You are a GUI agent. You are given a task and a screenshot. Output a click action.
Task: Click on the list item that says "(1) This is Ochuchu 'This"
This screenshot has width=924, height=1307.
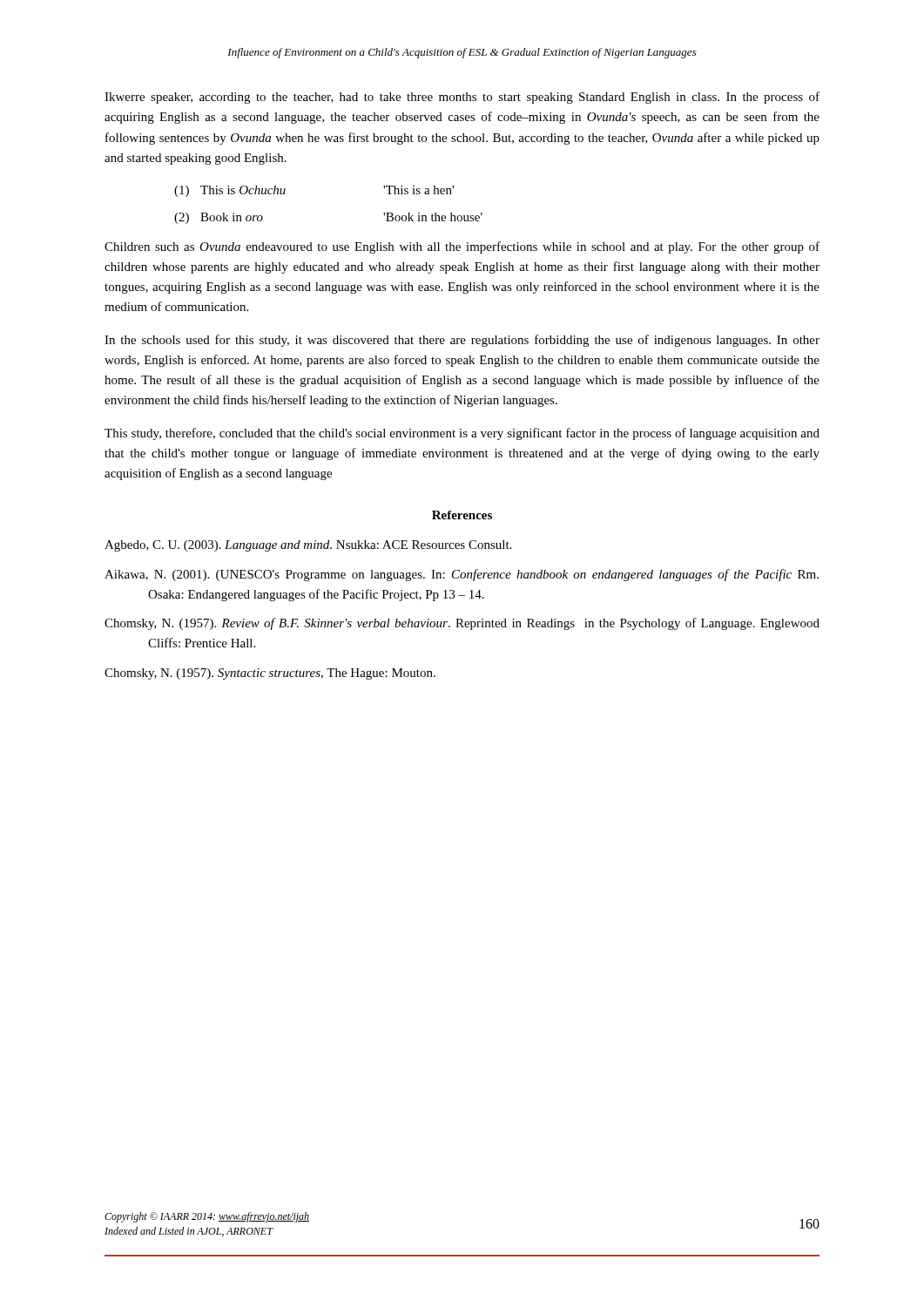coord(229,191)
